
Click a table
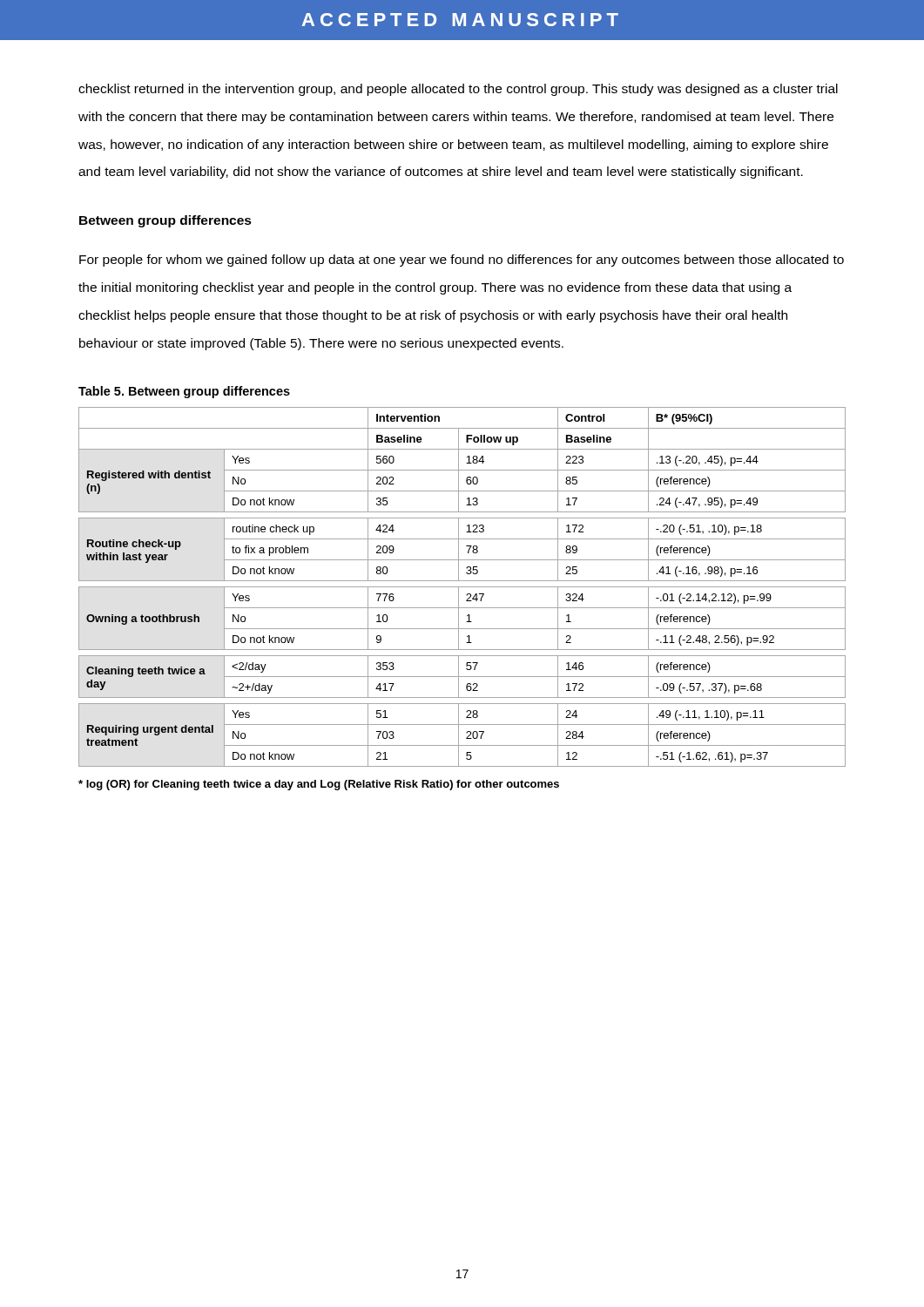coord(462,587)
